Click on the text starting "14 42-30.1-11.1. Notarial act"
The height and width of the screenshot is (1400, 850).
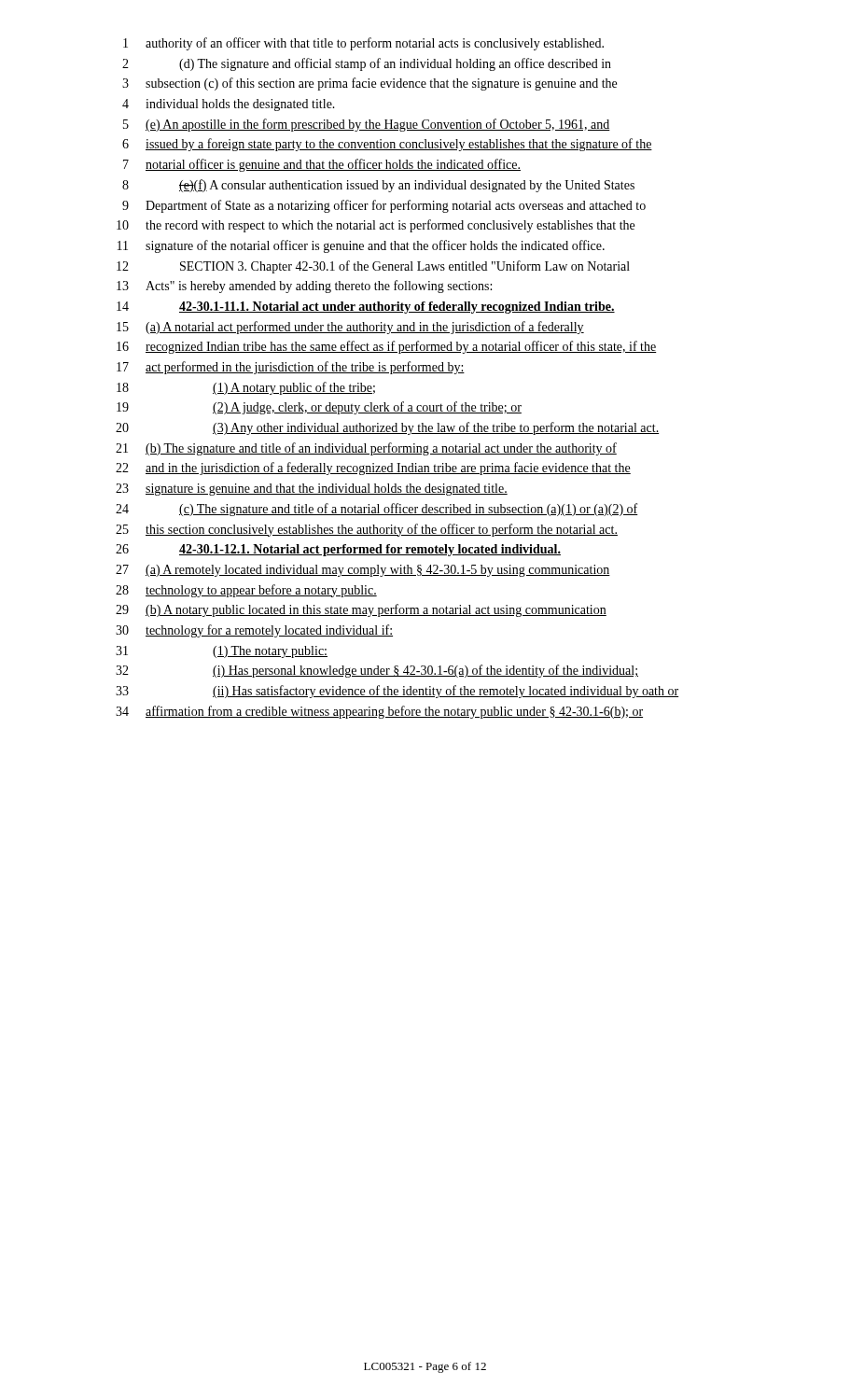tap(434, 307)
